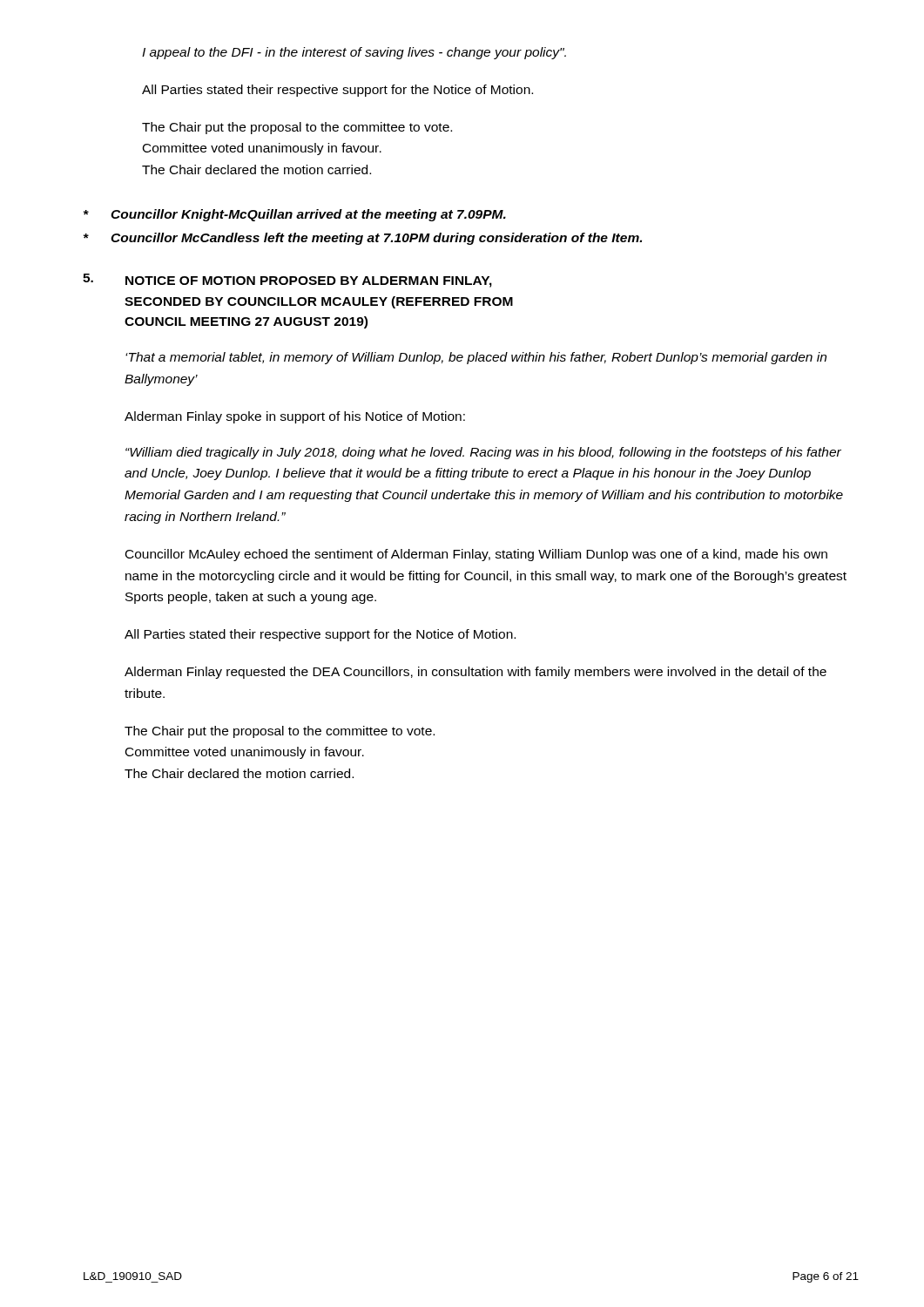924x1307 pixels.
Task: Navigate to the block starting "I appeal to the DFI -"
Action: [x=500, y=53]
